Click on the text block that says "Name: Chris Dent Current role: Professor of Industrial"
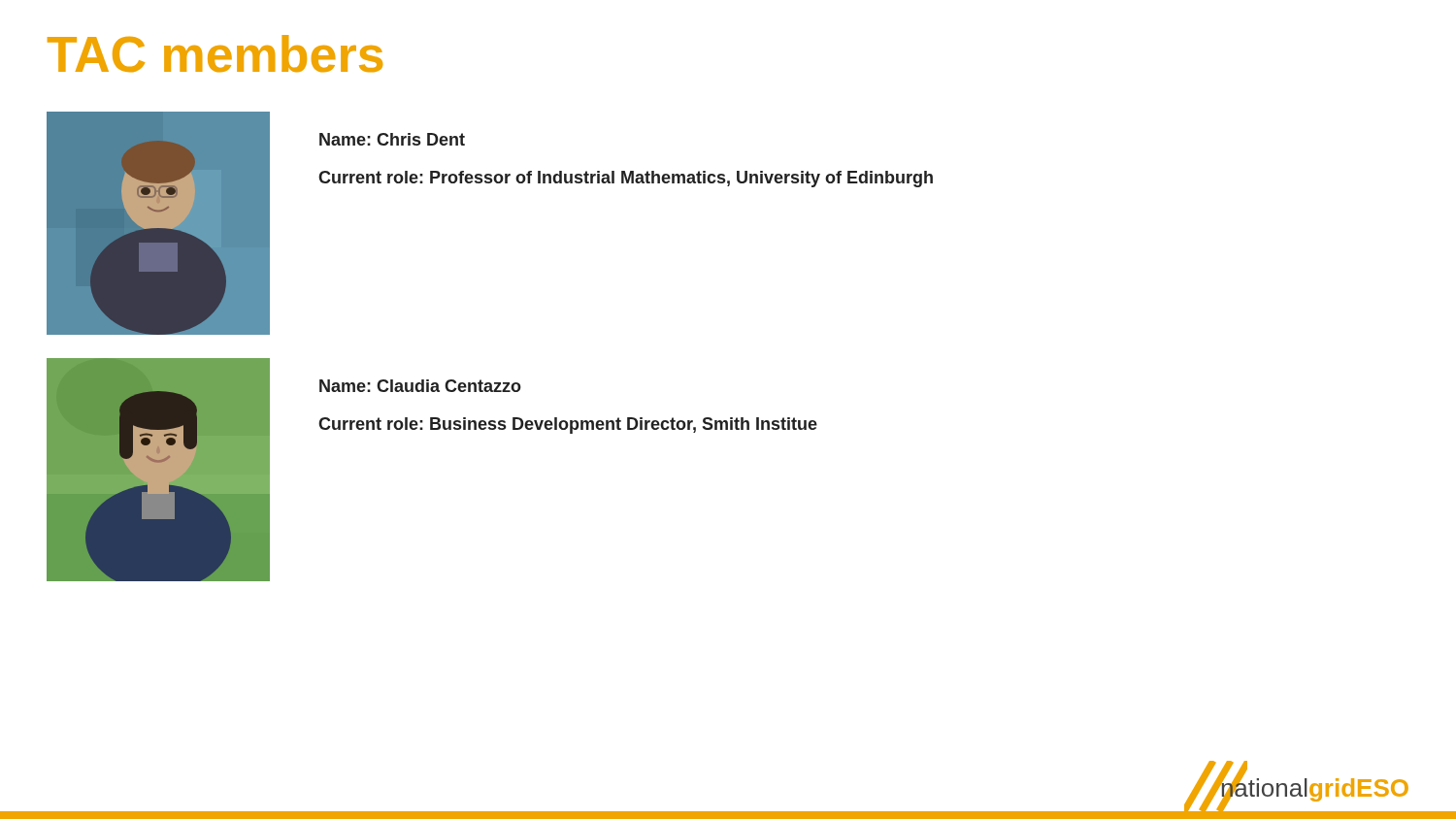1456x819 pixels. click(x=626, y=159)
